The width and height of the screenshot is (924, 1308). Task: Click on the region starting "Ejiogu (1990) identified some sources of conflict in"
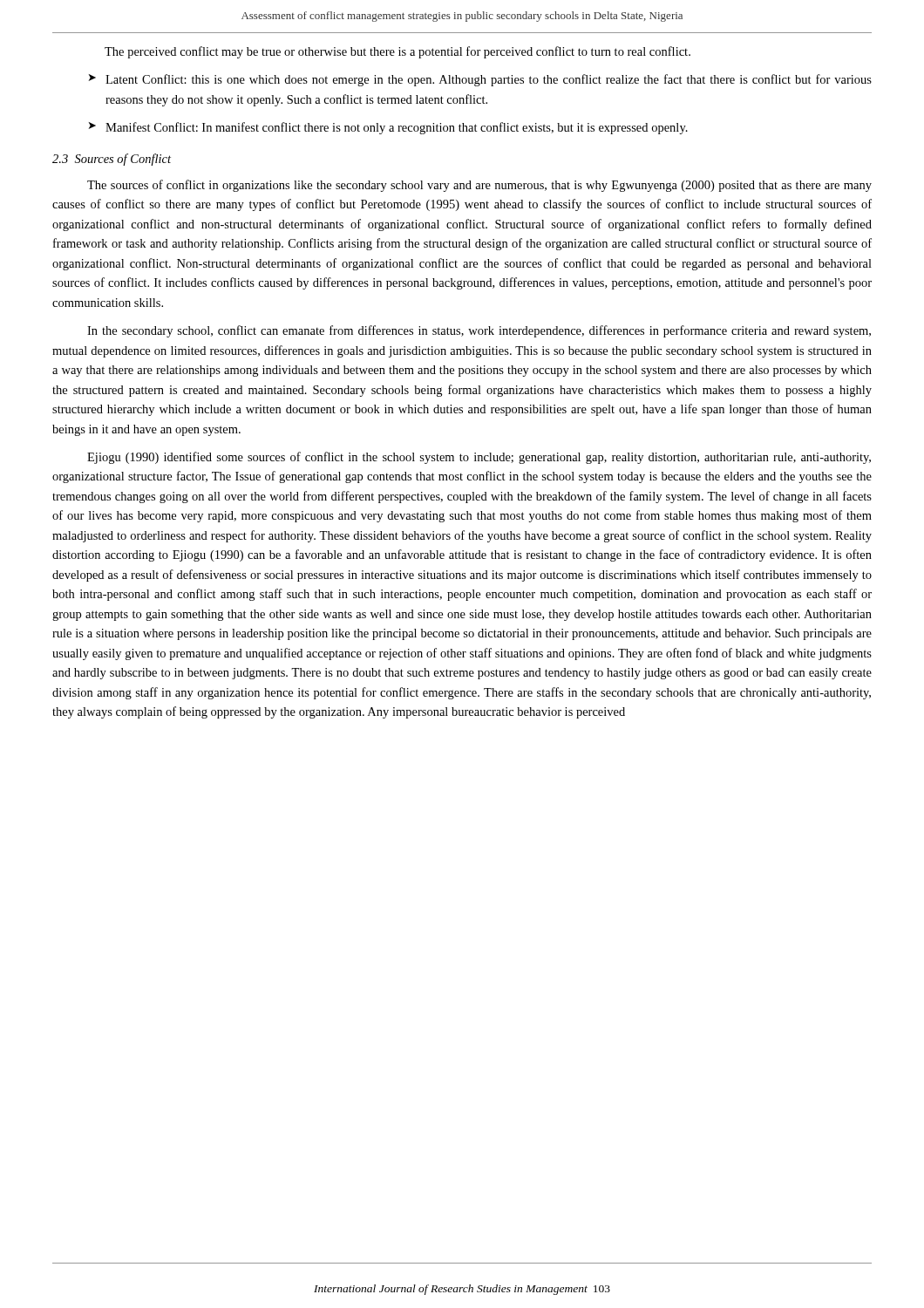pyautogui.click(x=462, y=584)
